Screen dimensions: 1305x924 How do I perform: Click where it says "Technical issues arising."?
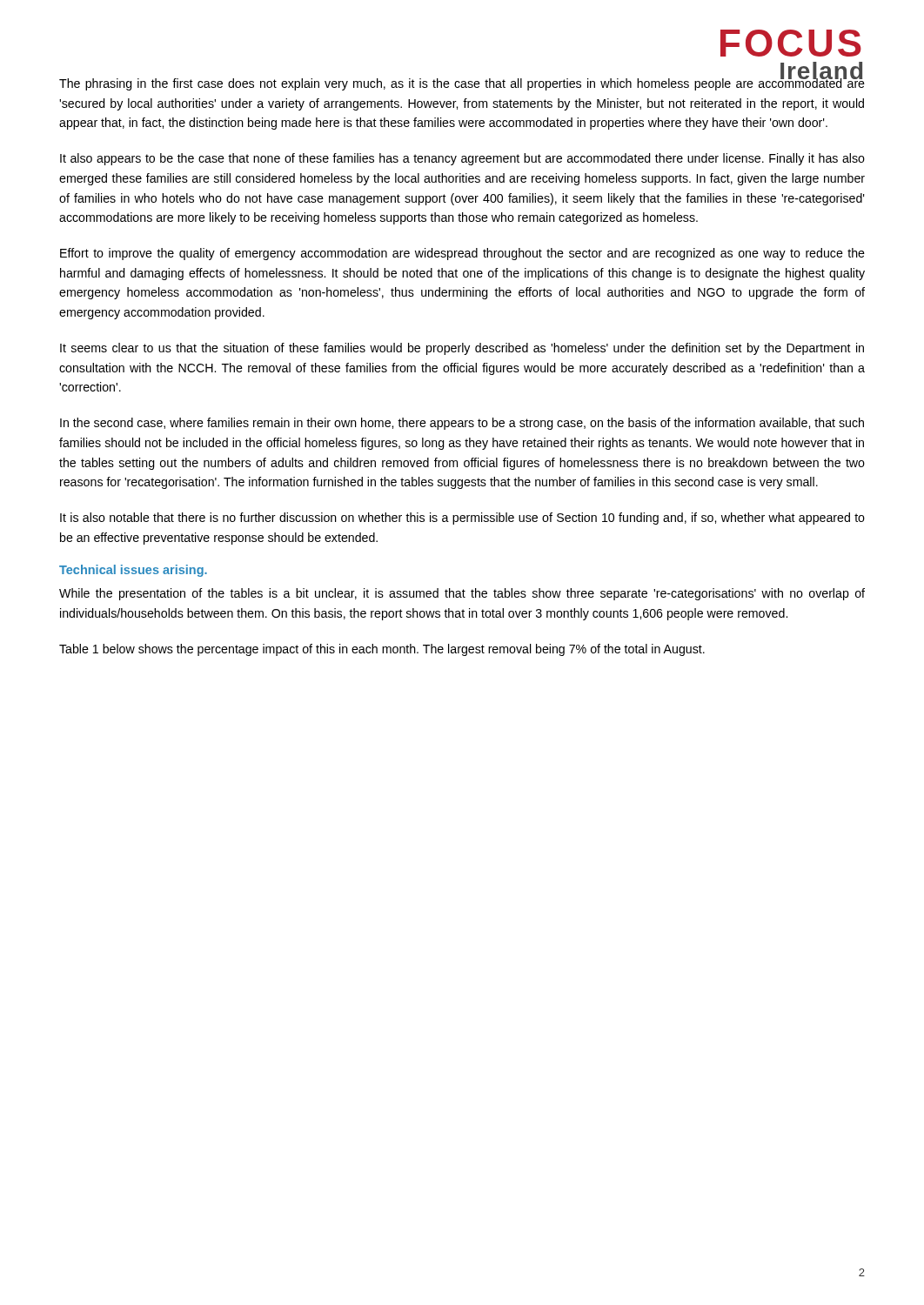tap(133, 570)
